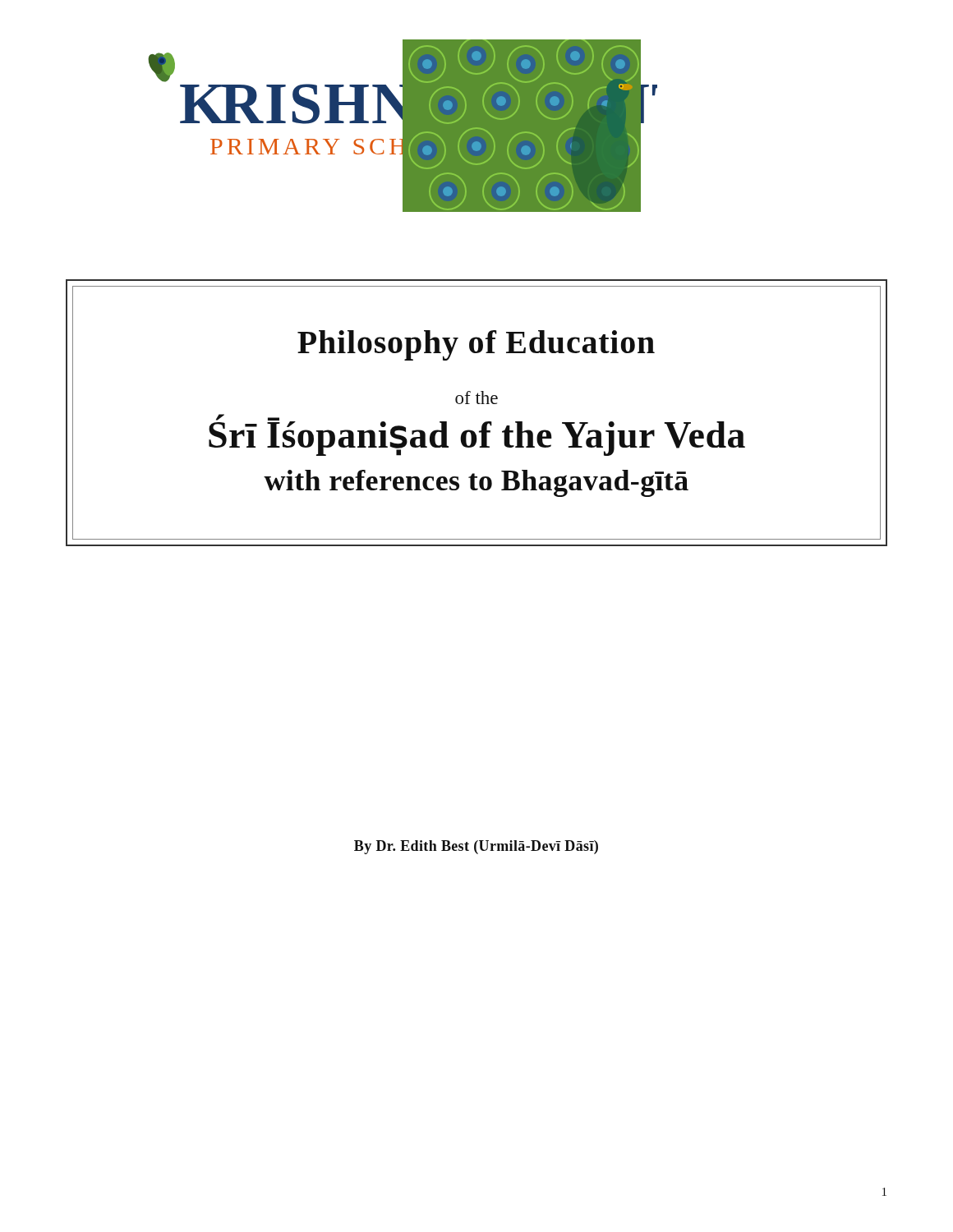Click on the logo
The height and width of the screenshot is (1232, 953).
pos(329,131)
